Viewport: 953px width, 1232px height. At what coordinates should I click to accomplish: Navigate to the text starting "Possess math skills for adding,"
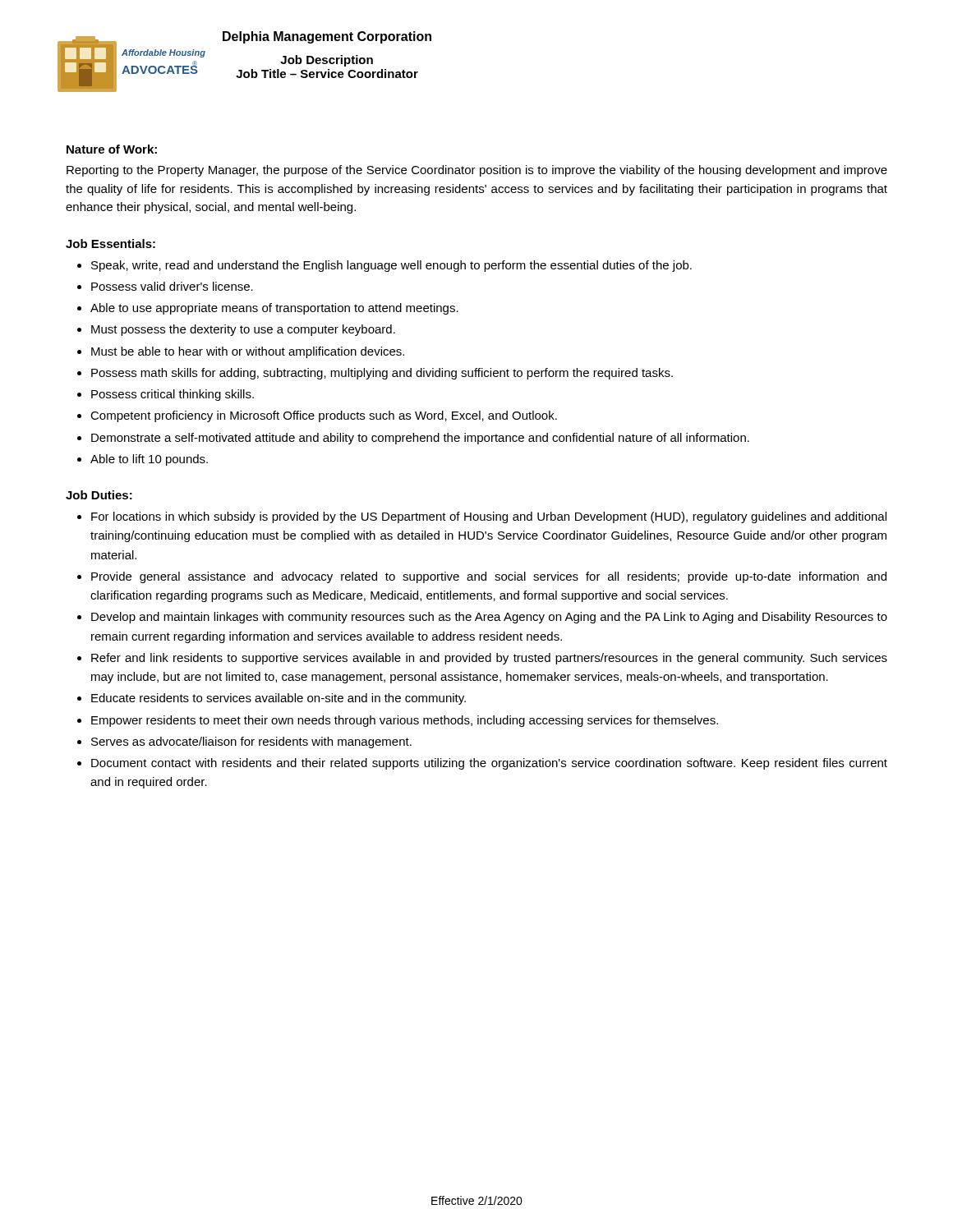(x=382, y=372)
